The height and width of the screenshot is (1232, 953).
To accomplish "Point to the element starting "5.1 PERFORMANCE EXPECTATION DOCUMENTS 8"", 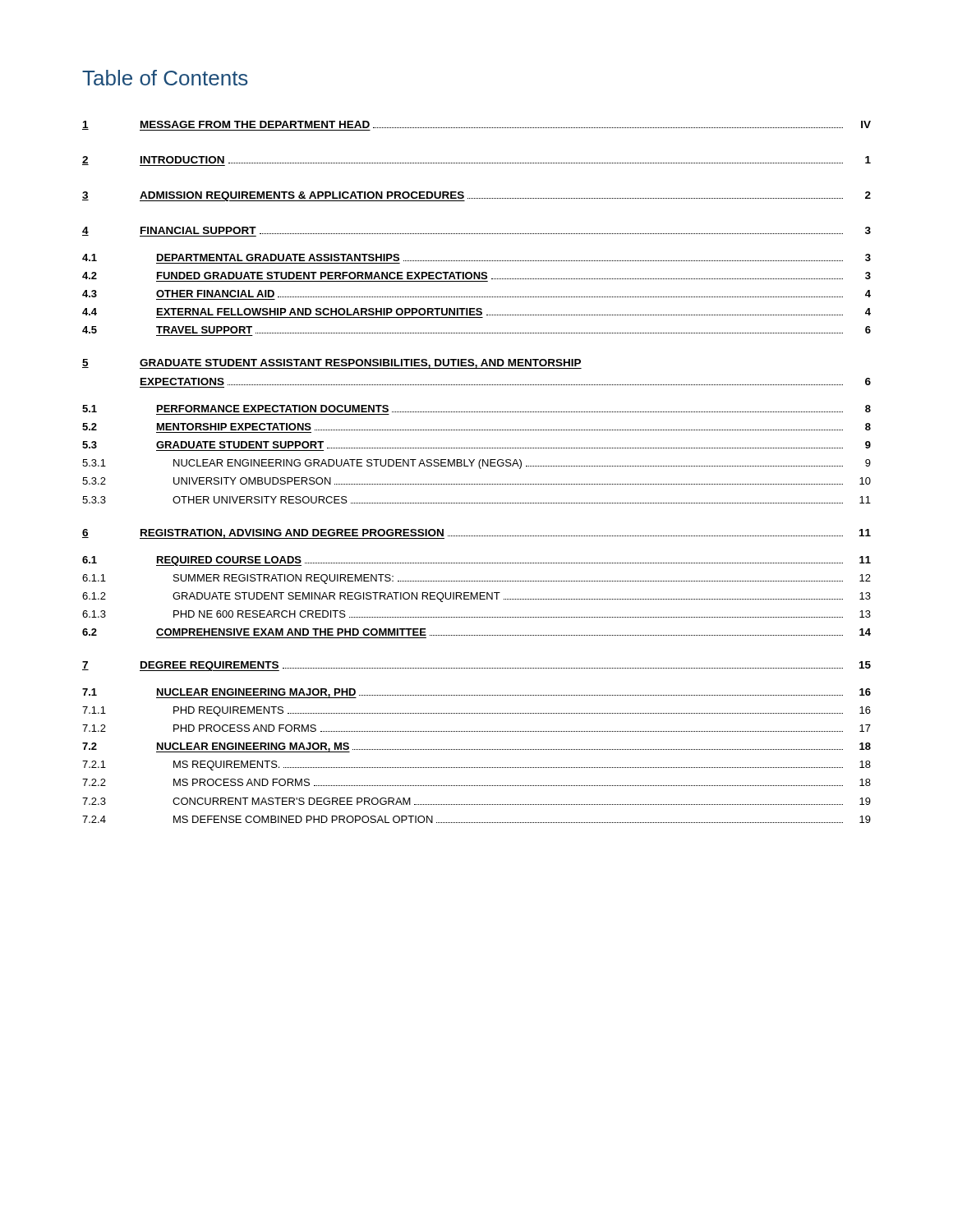I will click(x=476, y=409).
